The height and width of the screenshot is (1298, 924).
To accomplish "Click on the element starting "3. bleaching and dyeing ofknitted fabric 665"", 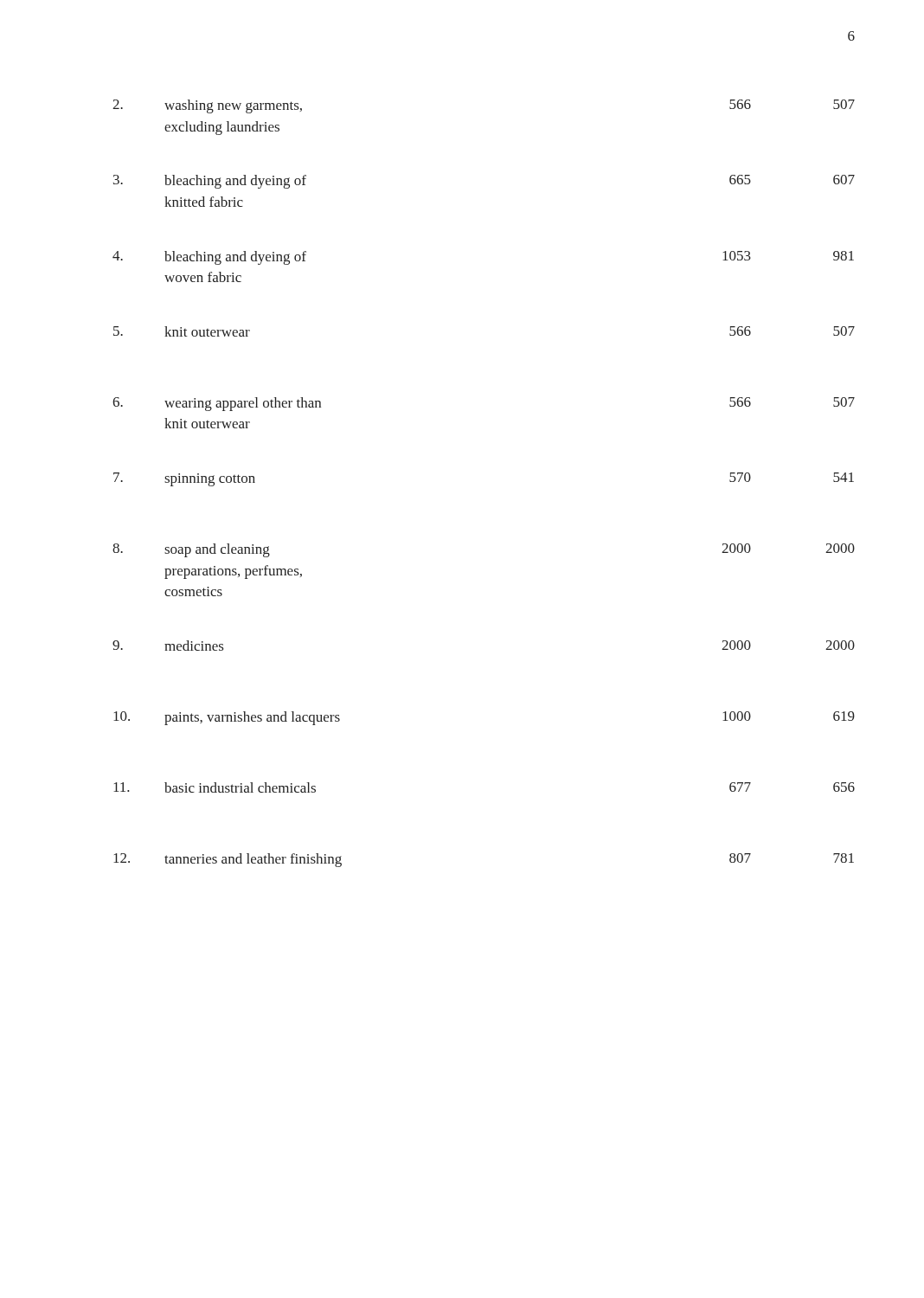I will [x=233, y=181].
